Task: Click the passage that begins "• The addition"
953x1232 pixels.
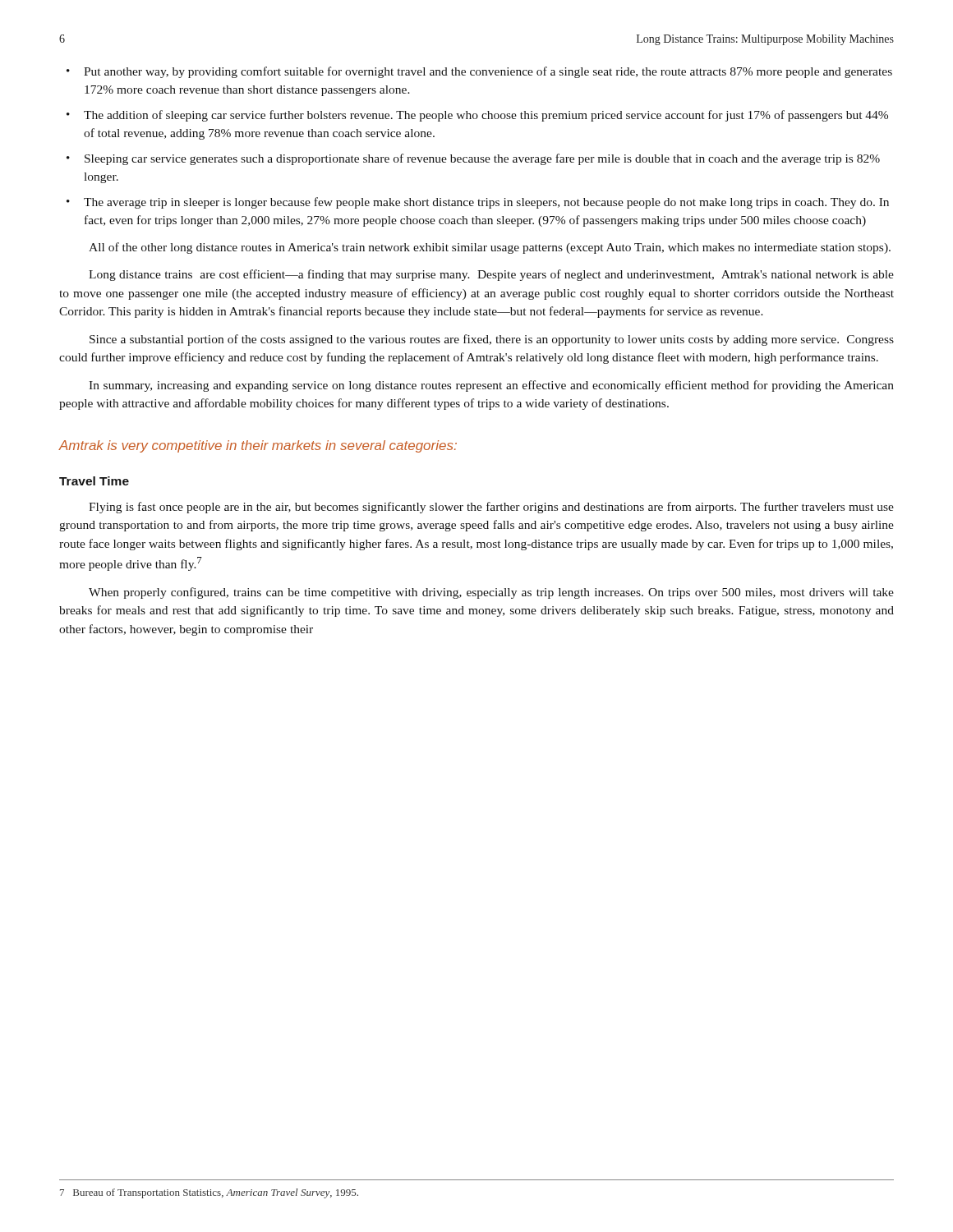Action: (x=480, y=124)
